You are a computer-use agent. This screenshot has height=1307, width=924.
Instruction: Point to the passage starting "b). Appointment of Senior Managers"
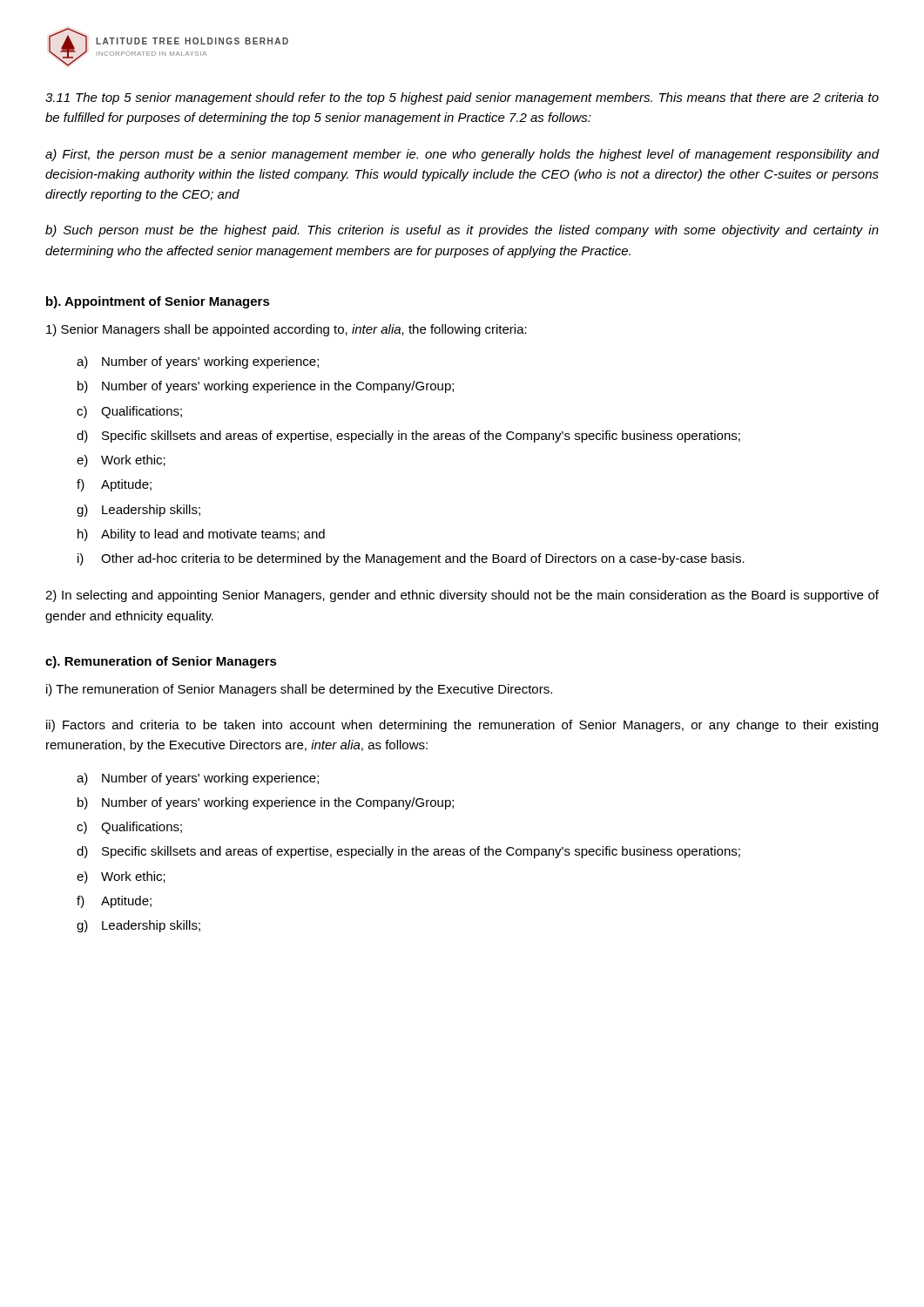pyautogui.click(x=158, y=301)
